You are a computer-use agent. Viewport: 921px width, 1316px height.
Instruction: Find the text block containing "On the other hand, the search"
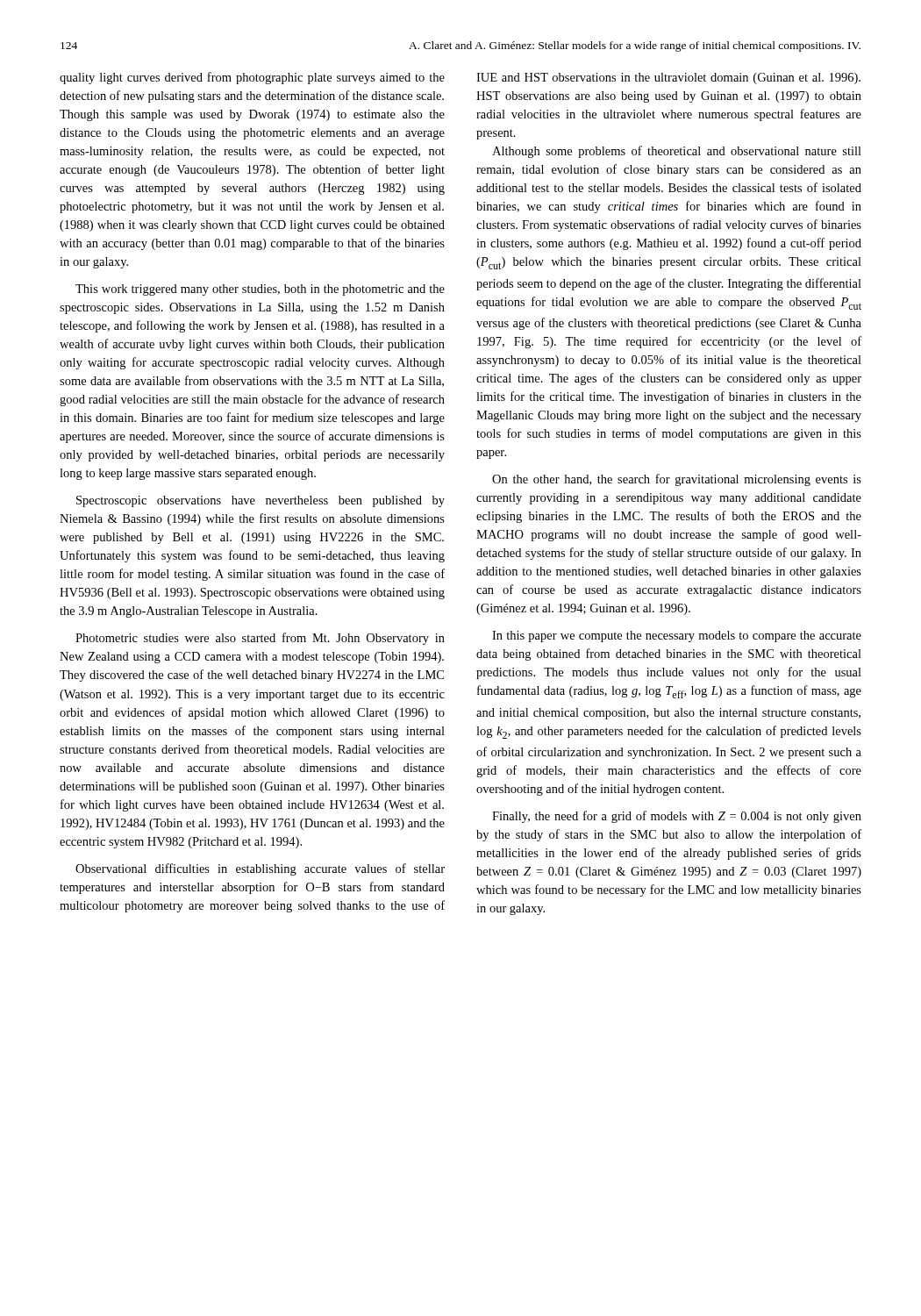pos(669,544)
